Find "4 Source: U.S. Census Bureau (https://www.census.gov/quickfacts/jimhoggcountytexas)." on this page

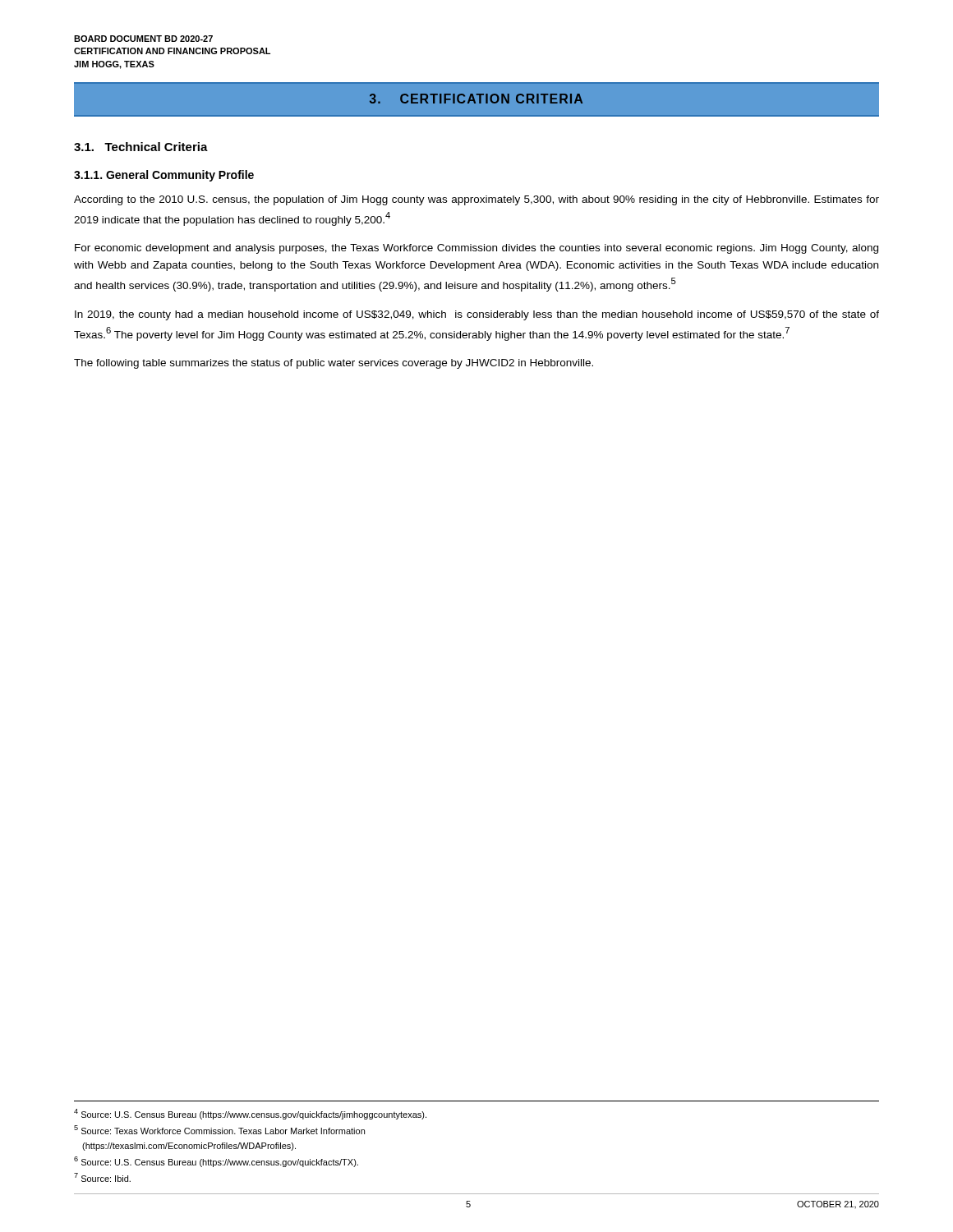tap(251, 1113)
